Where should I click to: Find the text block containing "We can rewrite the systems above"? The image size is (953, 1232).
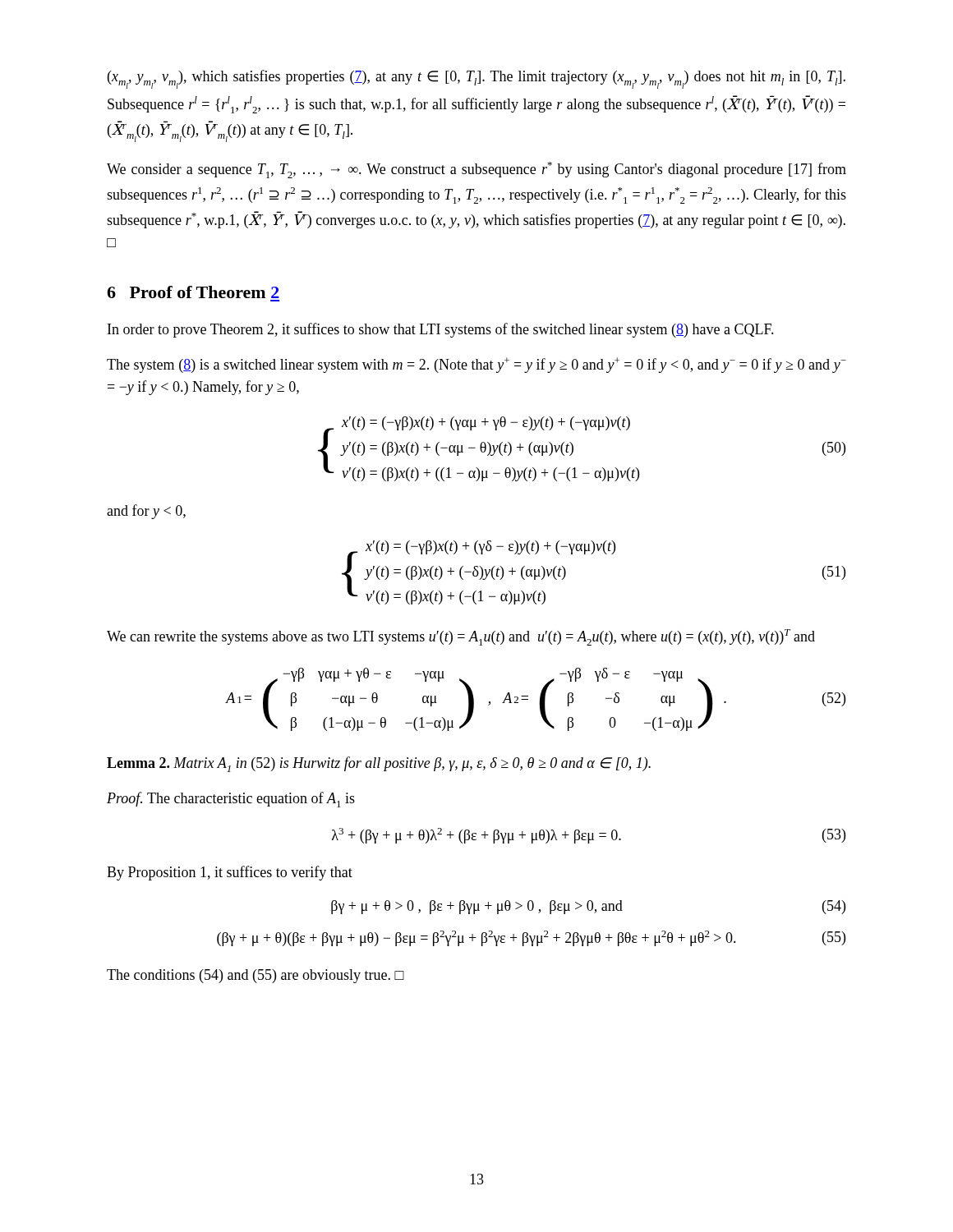476,637
